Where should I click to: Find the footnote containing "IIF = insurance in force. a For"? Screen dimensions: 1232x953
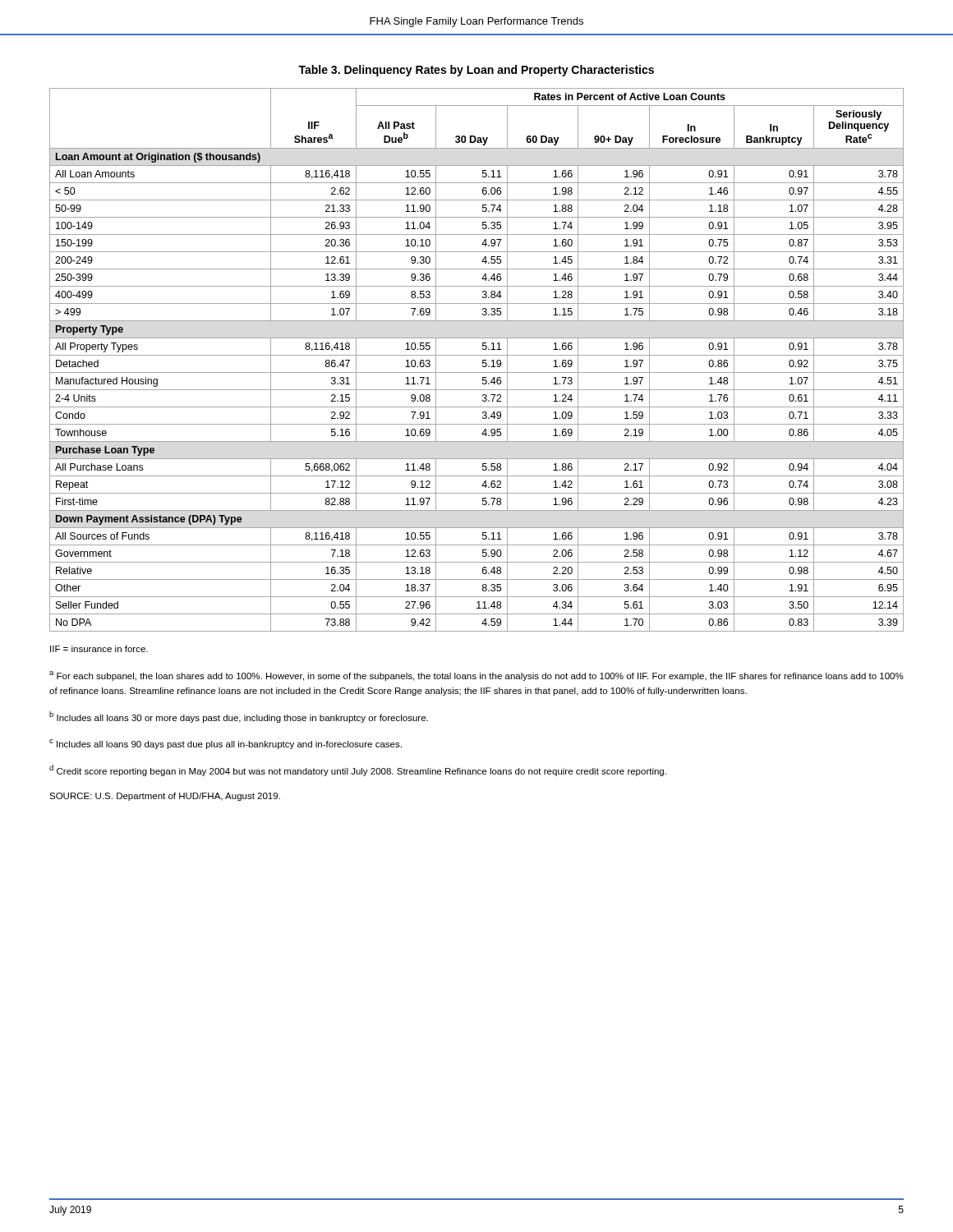click(x=99, y=649)
